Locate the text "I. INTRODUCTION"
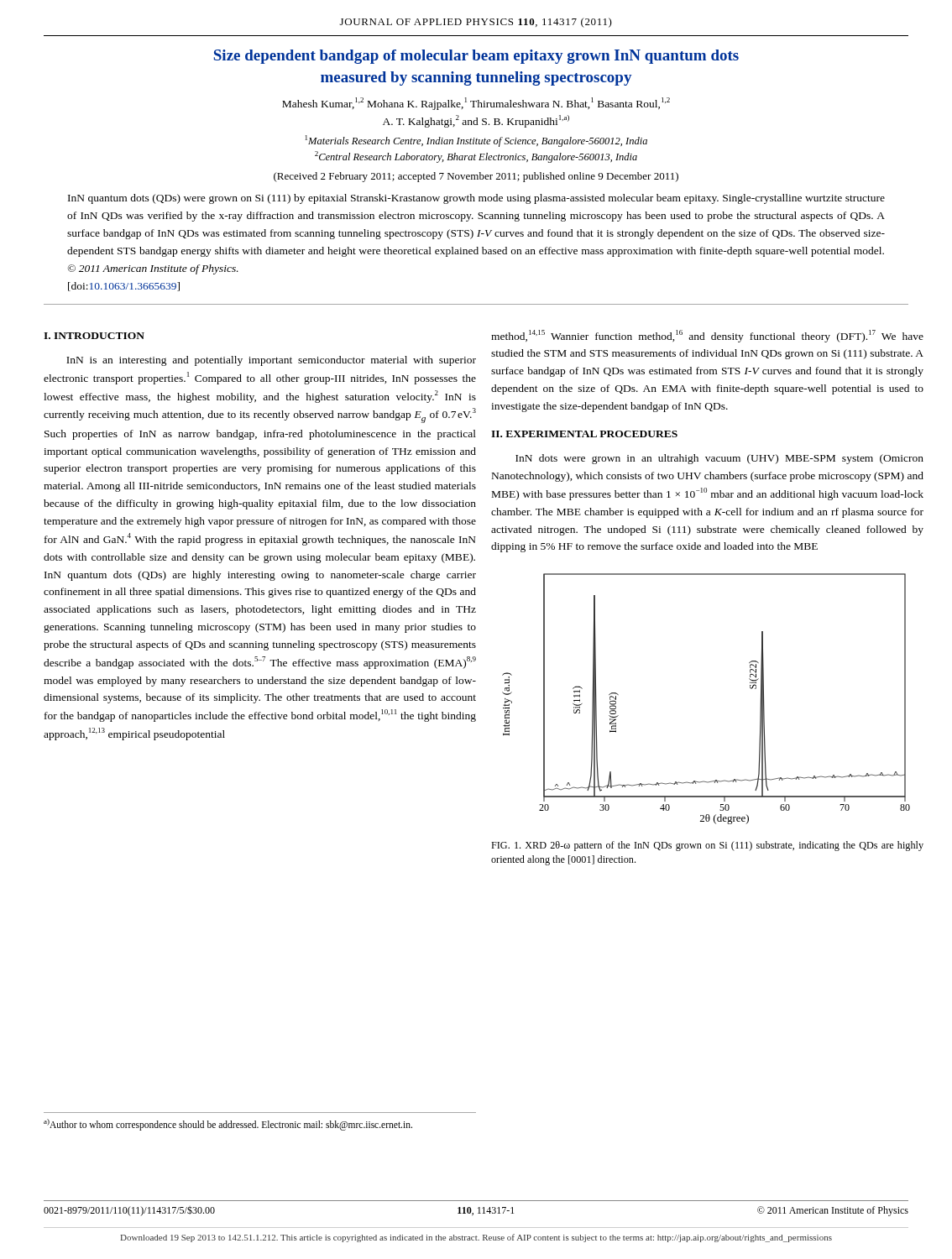The height and width of the screenshot is (1259, 952). 94,335
